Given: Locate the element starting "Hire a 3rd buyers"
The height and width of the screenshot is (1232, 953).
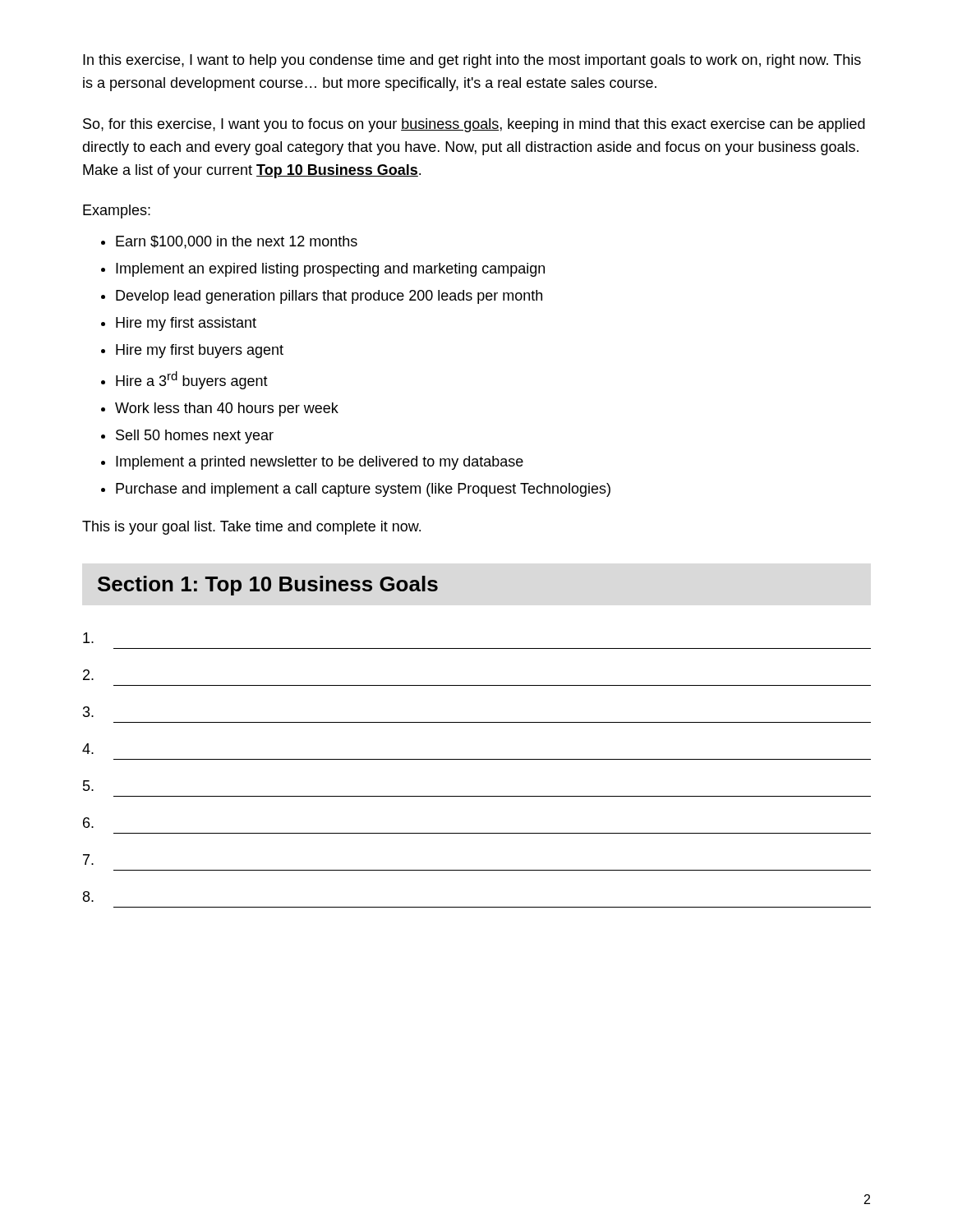Looking at the screenshot, I should [191, 379].
